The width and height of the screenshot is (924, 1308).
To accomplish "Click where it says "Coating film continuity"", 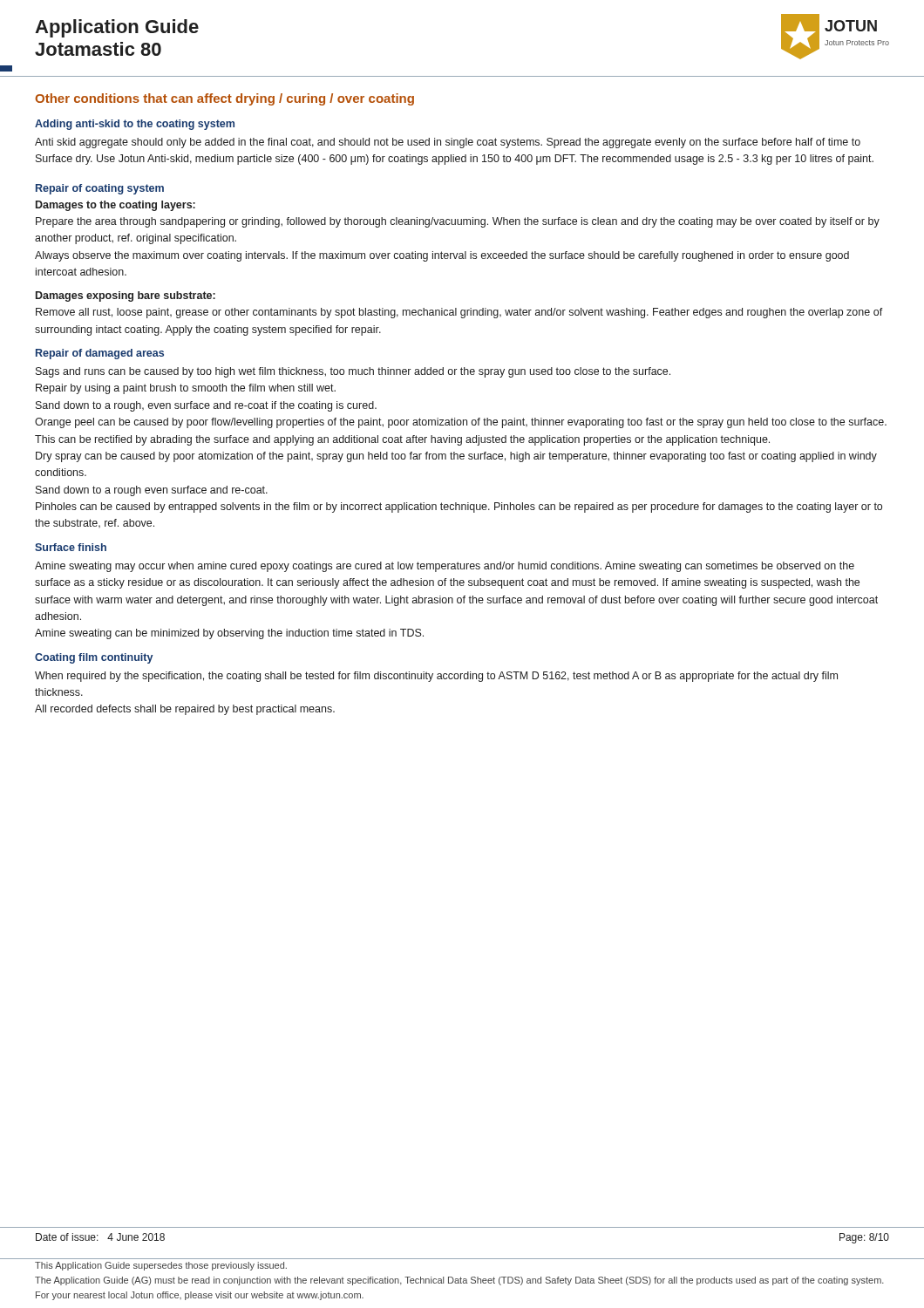I will click(x=94, y=657).
